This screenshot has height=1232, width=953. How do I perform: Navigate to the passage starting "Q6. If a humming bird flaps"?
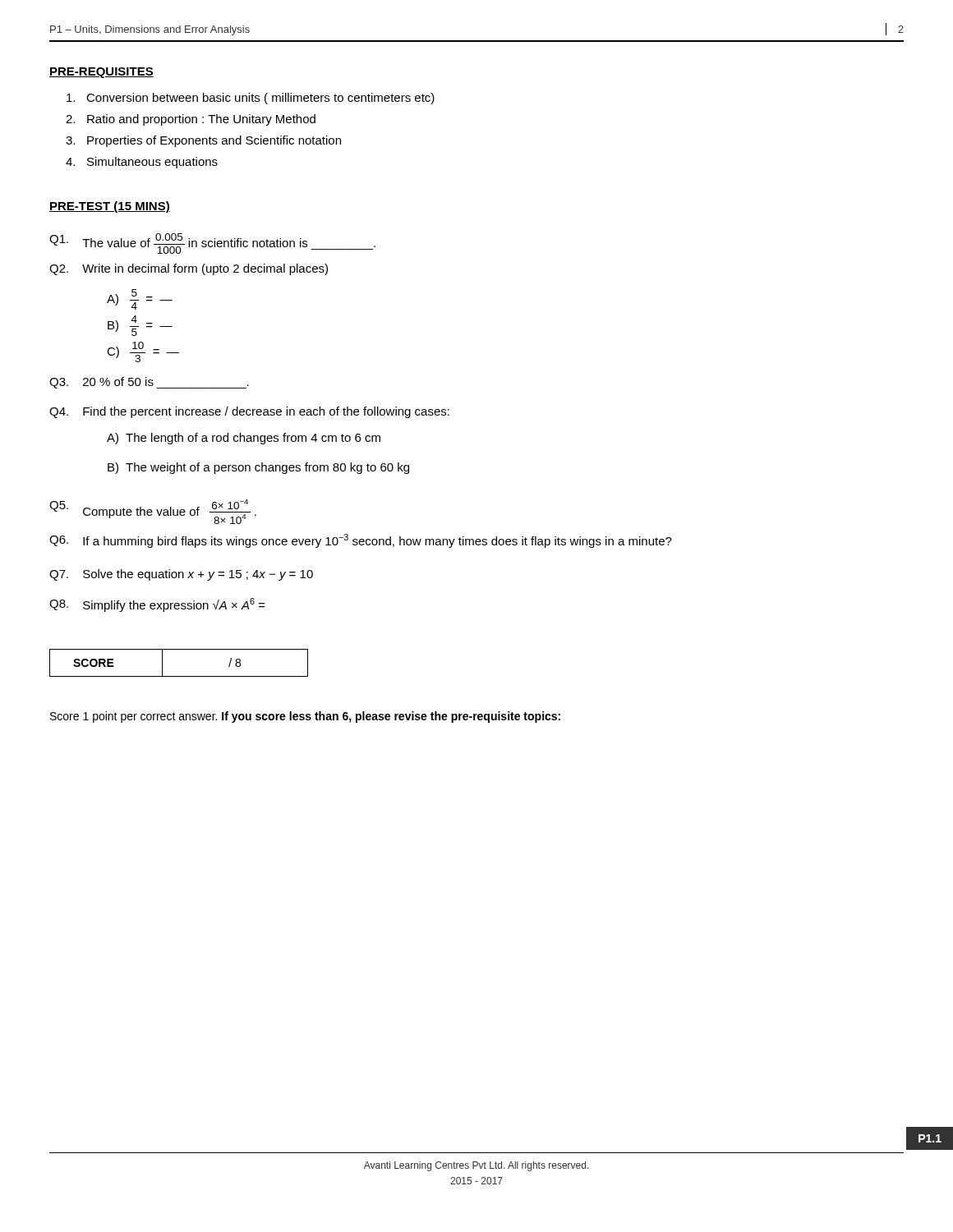361,540
